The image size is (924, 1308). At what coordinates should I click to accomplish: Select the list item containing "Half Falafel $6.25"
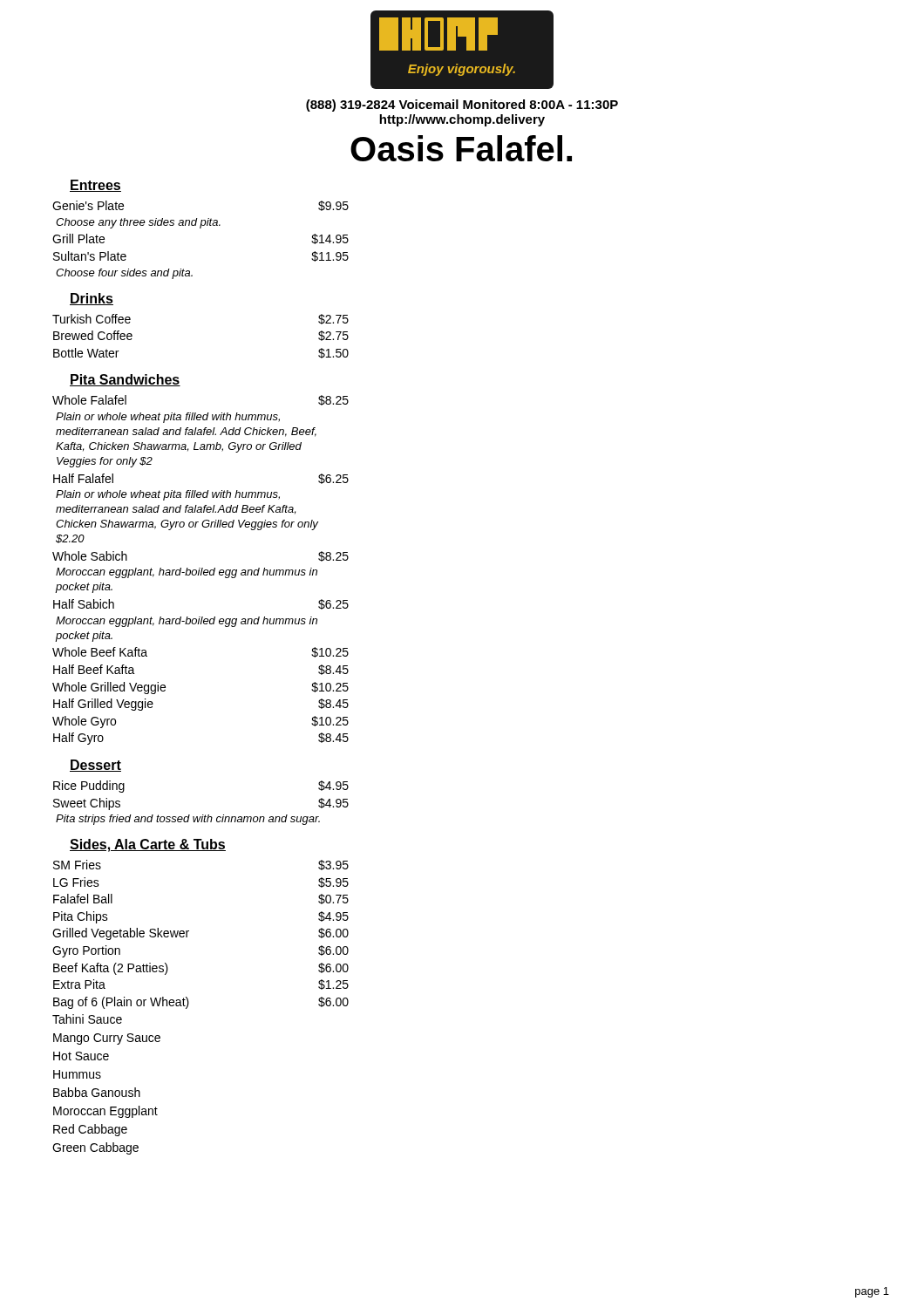pyautogui.click(x=82, y=479)
